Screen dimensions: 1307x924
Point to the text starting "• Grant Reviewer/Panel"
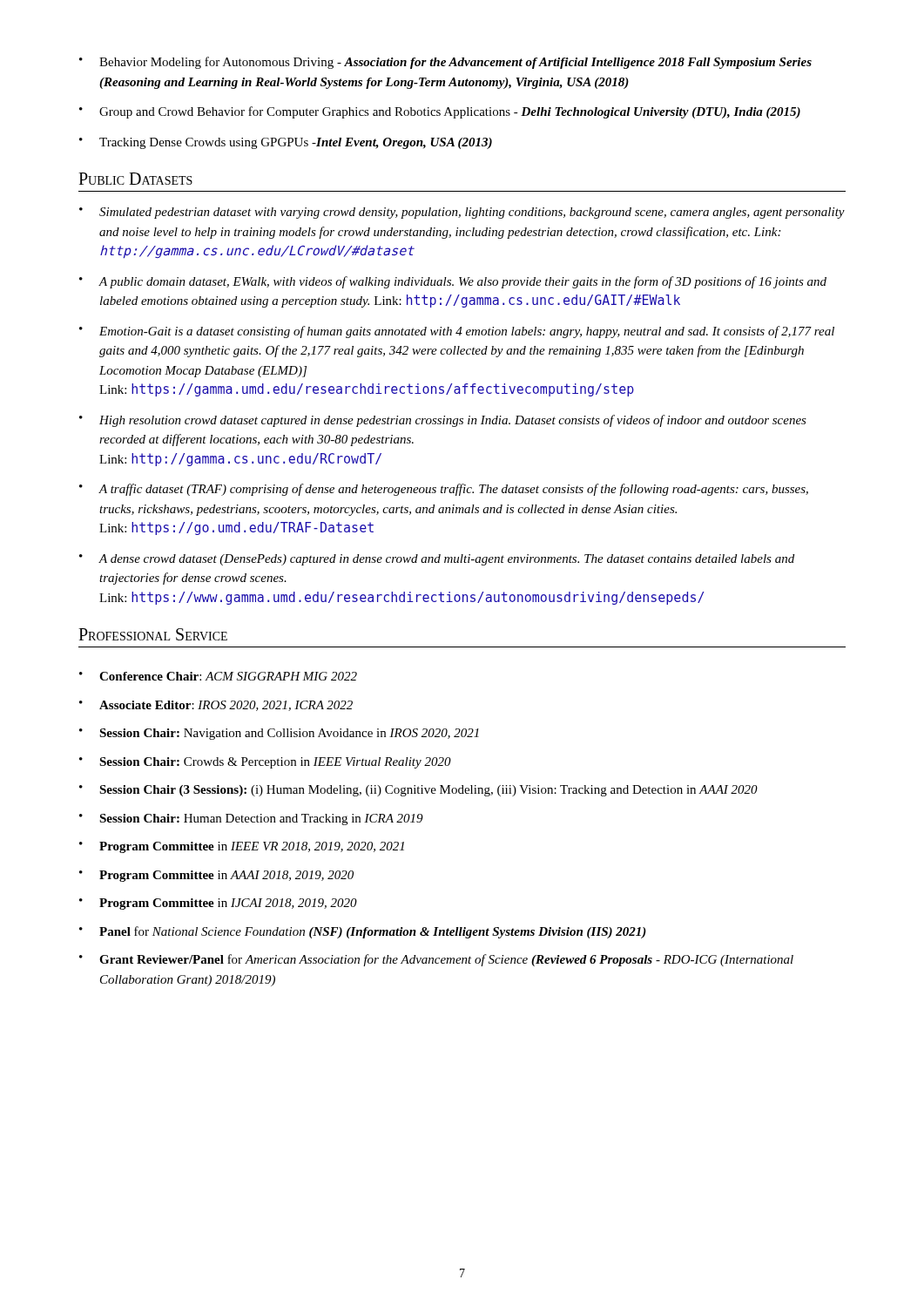tap(462, 969)
